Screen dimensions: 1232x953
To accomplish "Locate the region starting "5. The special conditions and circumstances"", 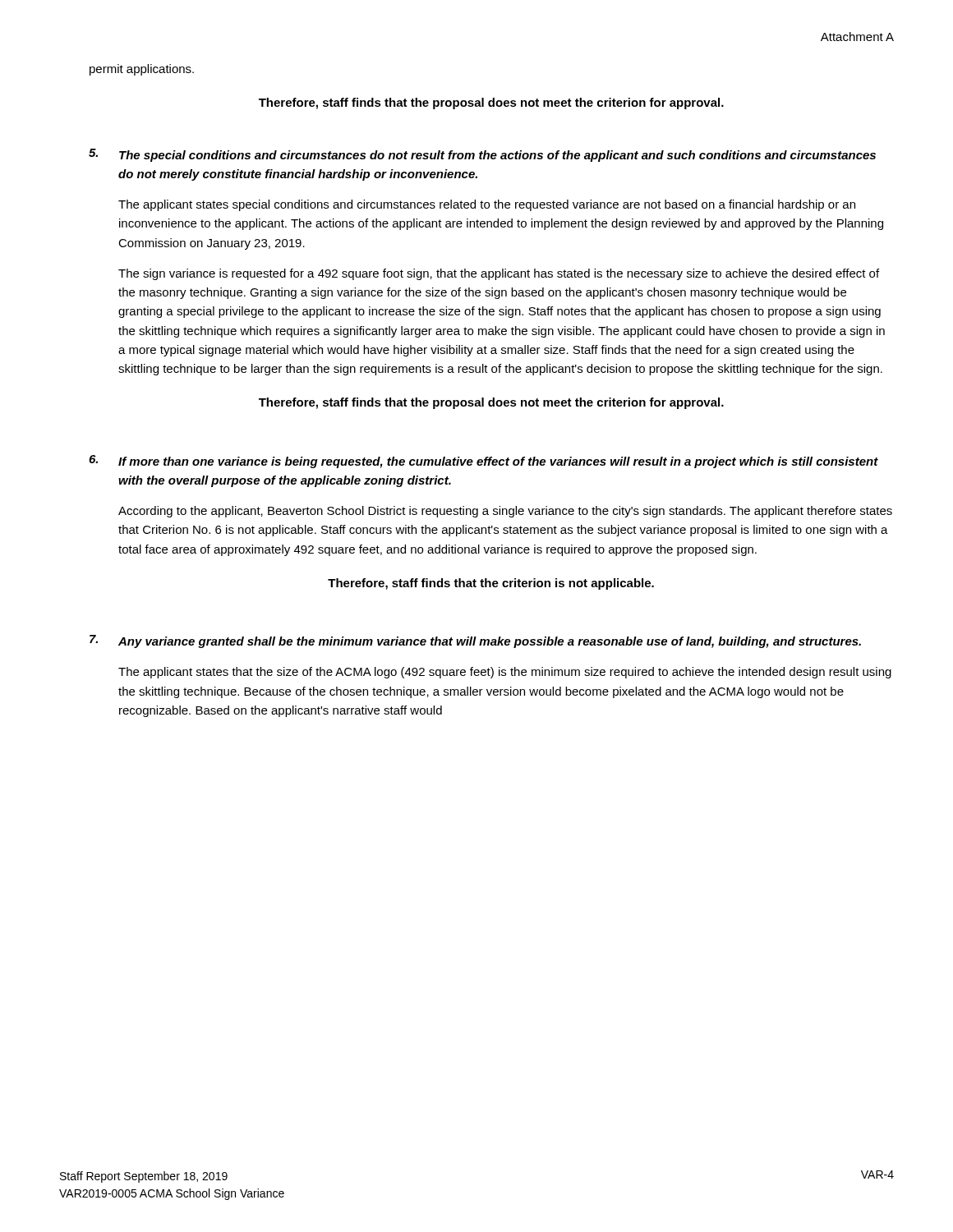I will click(x=491, y=164).
